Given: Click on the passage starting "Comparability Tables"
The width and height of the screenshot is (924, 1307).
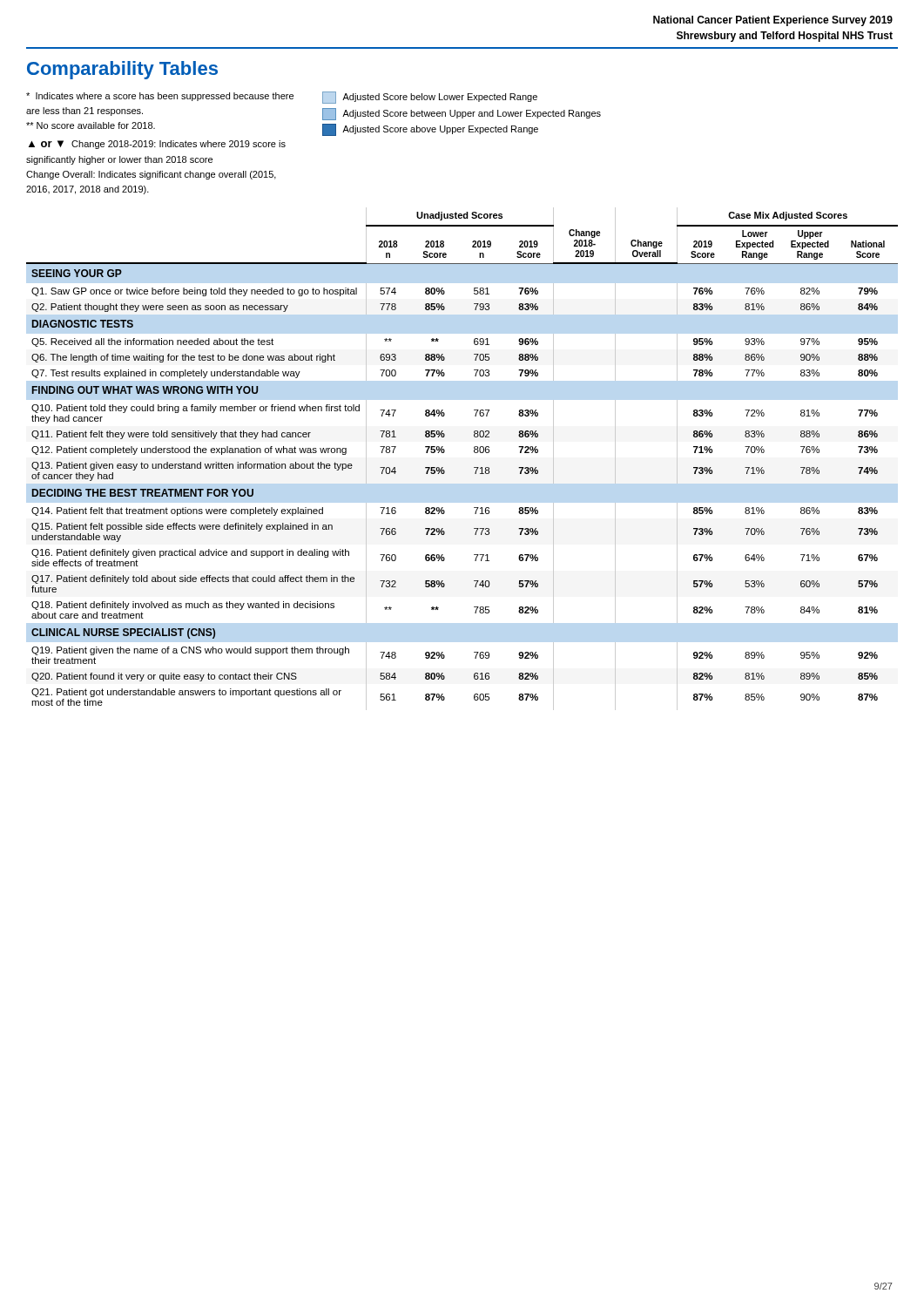Looking at the screenshot, I should click(122, 68).
